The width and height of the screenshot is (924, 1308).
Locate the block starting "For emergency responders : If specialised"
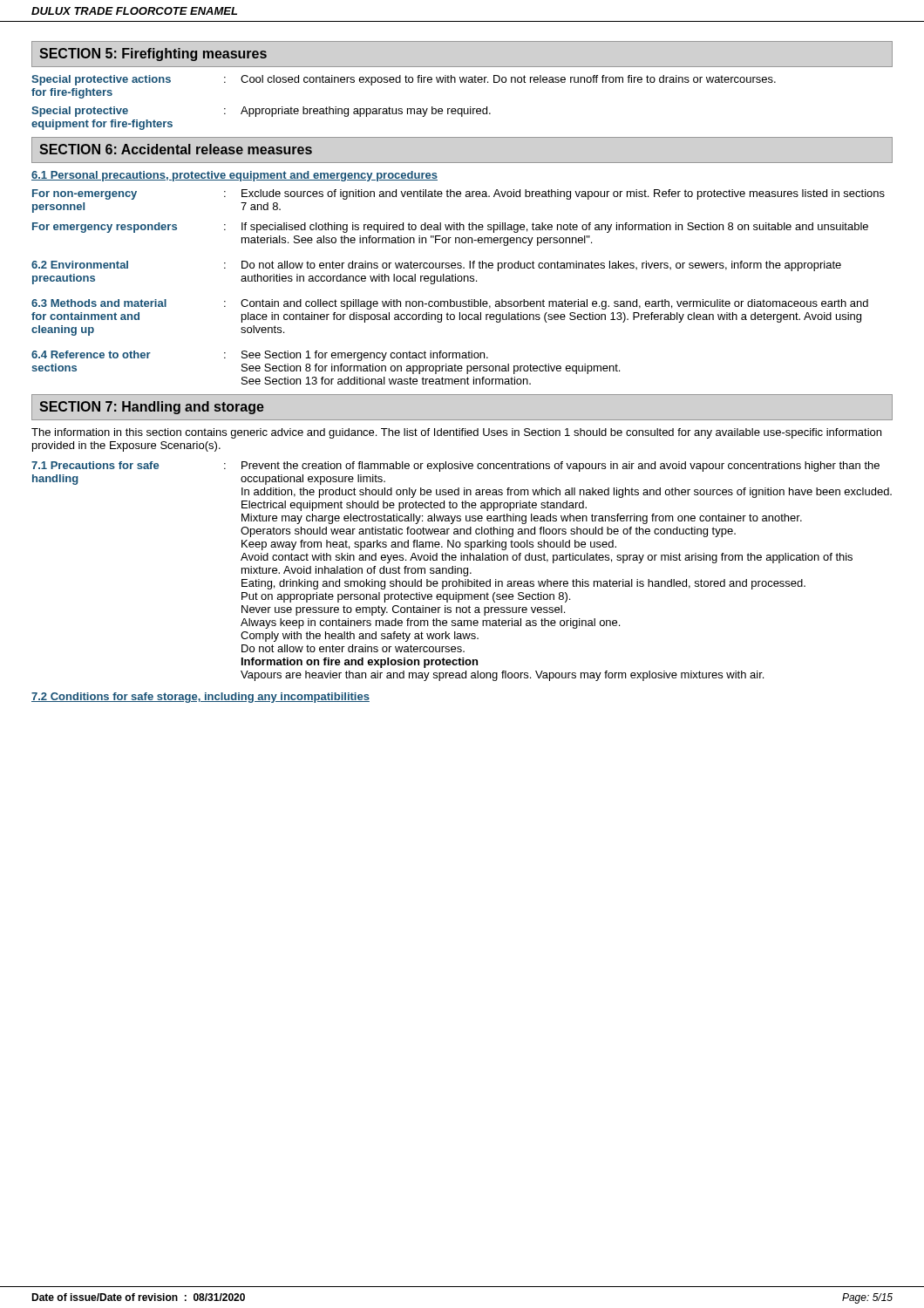point(462,233)
